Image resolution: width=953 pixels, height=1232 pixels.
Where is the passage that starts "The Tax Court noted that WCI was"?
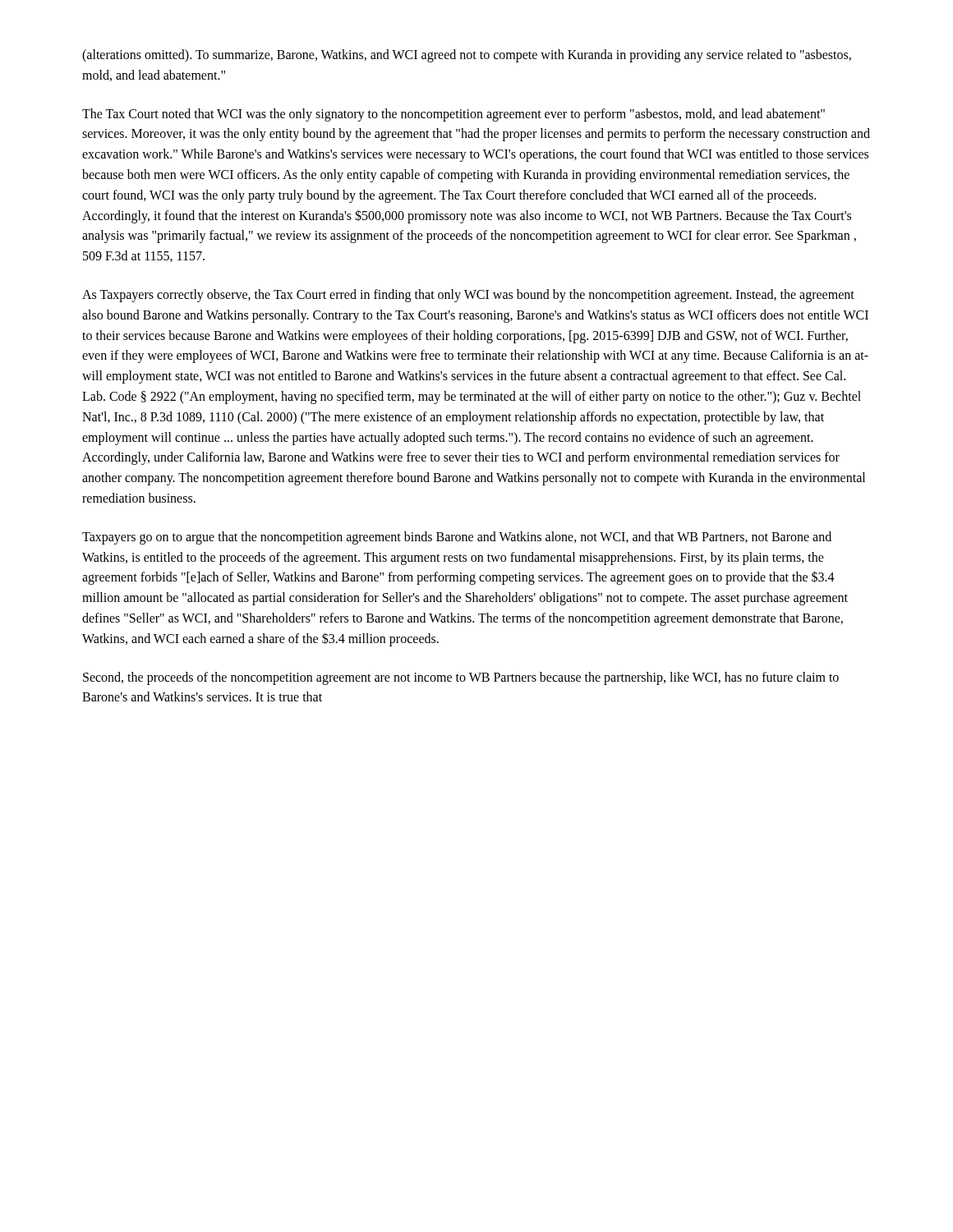[x=476, y=185]
